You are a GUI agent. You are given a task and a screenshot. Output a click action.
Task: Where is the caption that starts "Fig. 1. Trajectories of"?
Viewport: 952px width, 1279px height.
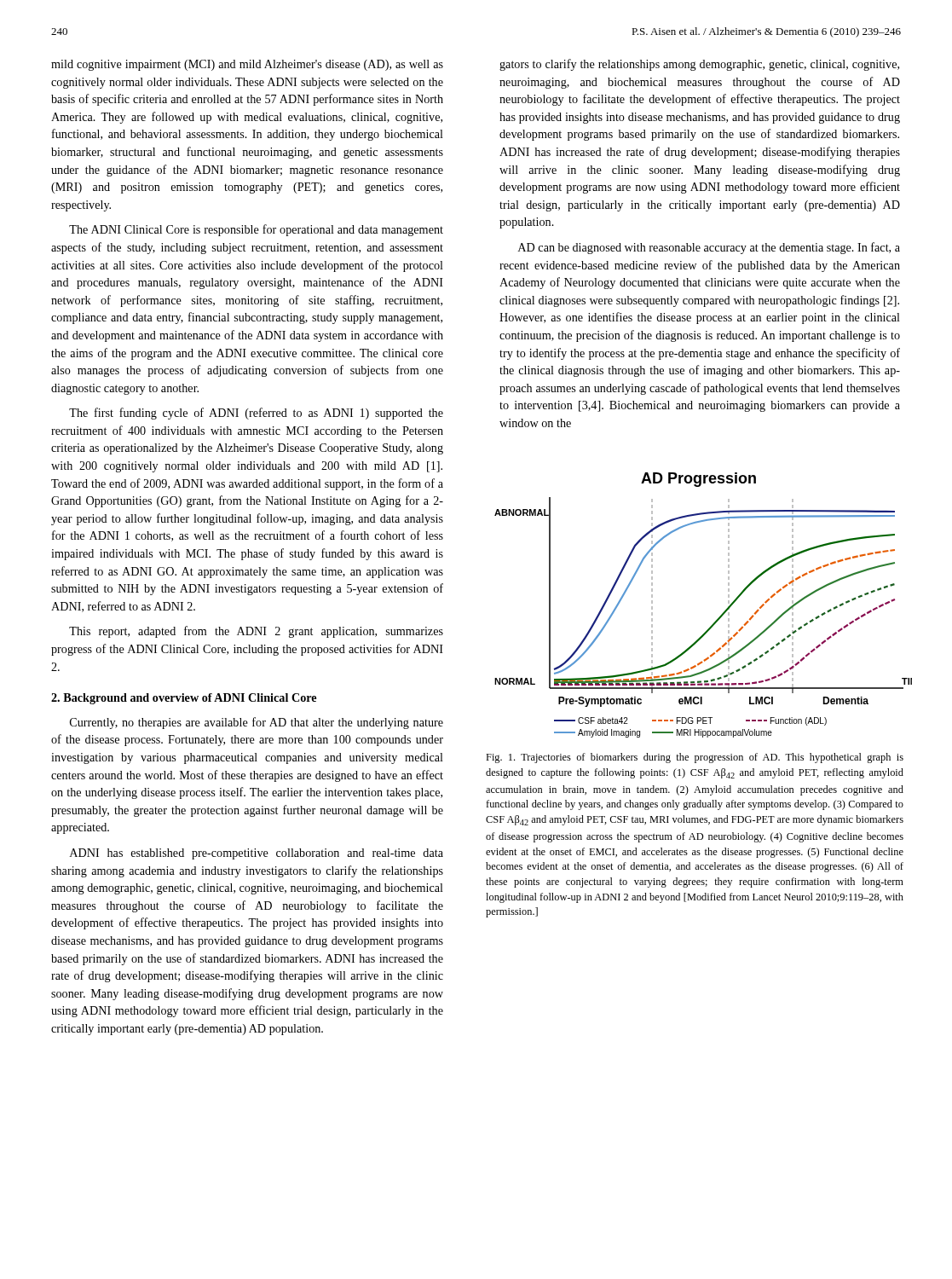click(695, 834)
